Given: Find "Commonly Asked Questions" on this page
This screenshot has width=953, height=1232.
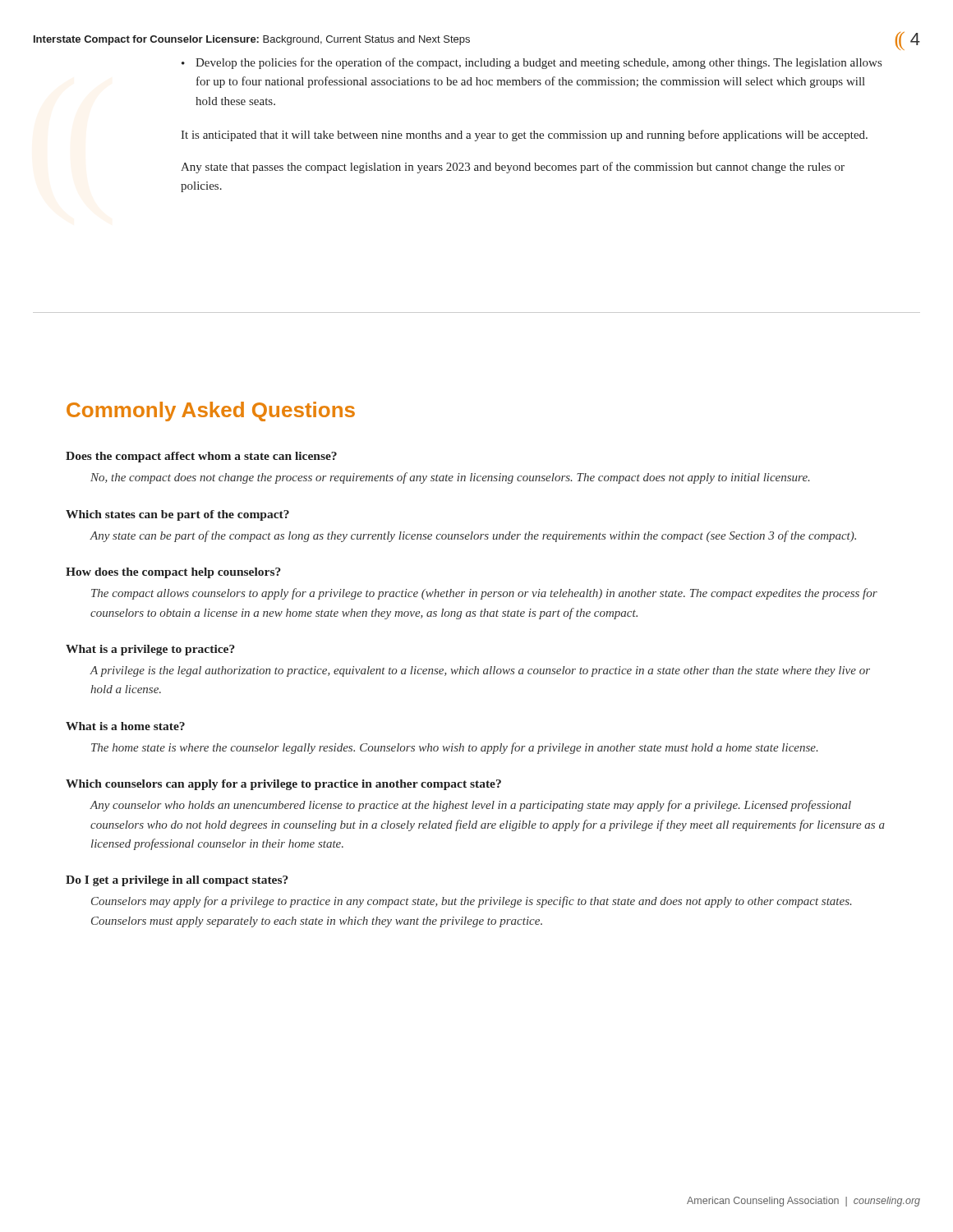Looking at the screenshot, I should tap(211, 410).
